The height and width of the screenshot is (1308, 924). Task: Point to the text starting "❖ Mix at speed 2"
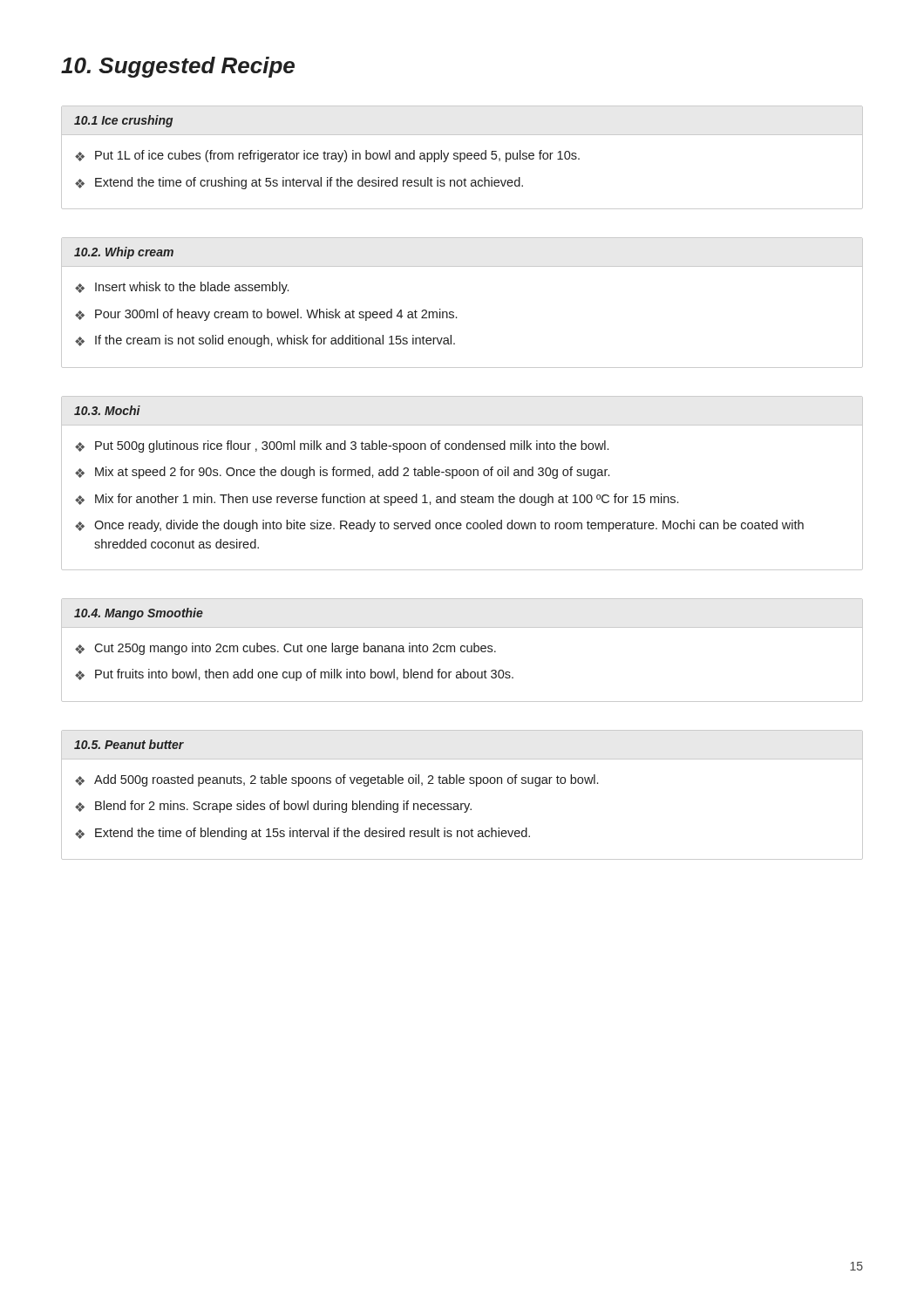click(462, 473)
